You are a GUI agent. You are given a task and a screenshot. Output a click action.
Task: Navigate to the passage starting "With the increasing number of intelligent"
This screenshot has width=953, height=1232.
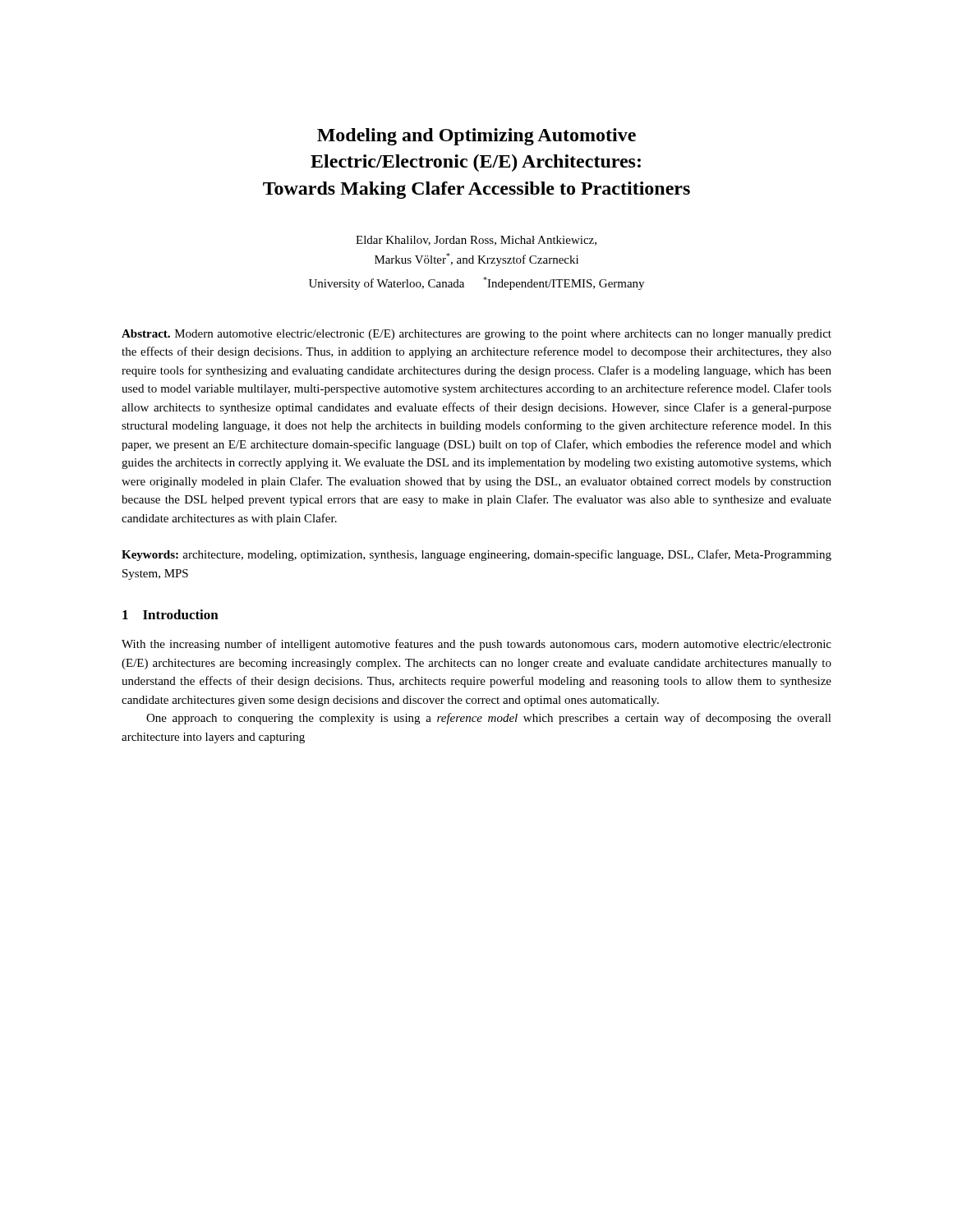click(x=476, y=690)
